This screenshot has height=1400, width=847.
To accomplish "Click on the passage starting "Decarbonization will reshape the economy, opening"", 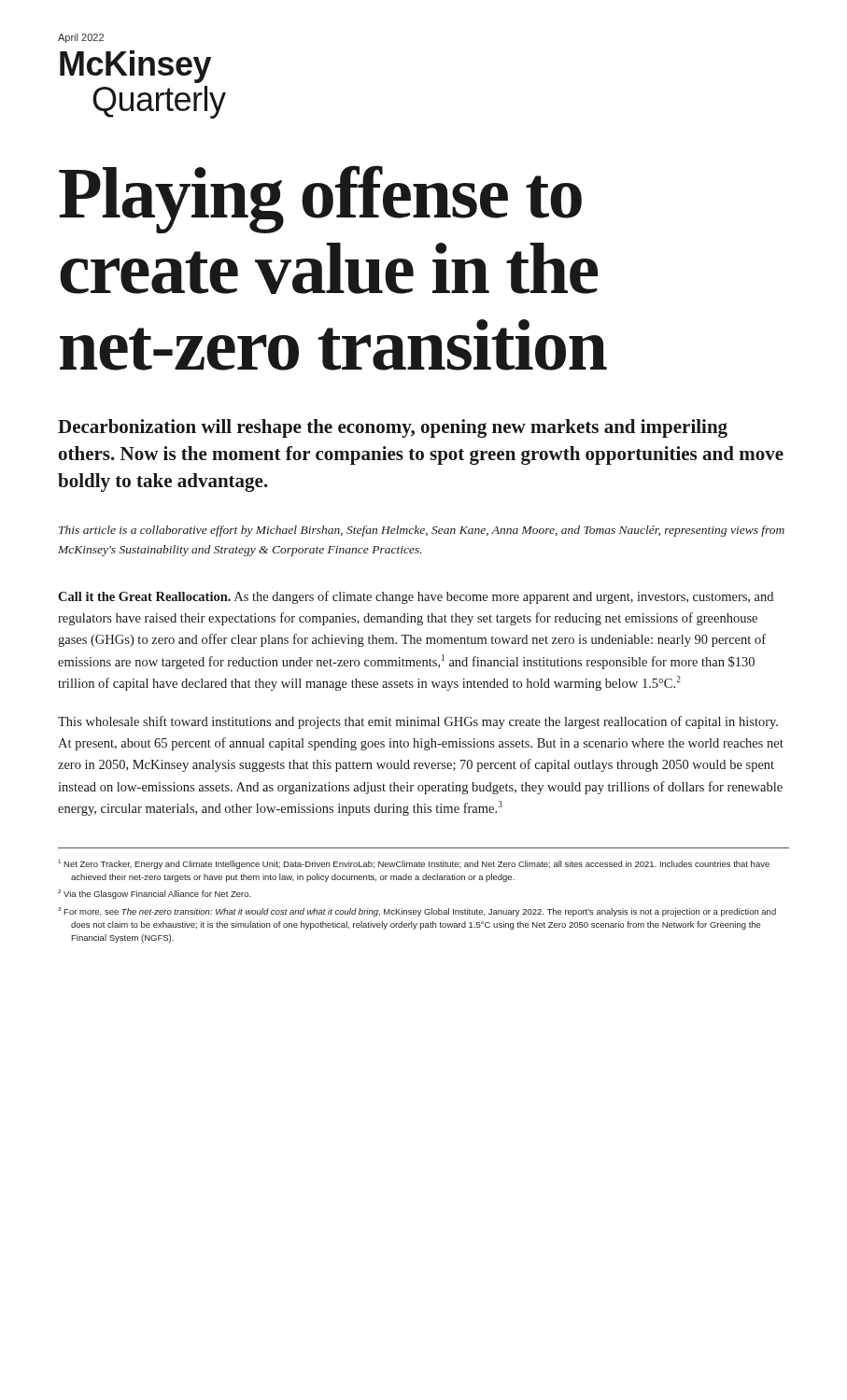I will (x=424, y=454).
